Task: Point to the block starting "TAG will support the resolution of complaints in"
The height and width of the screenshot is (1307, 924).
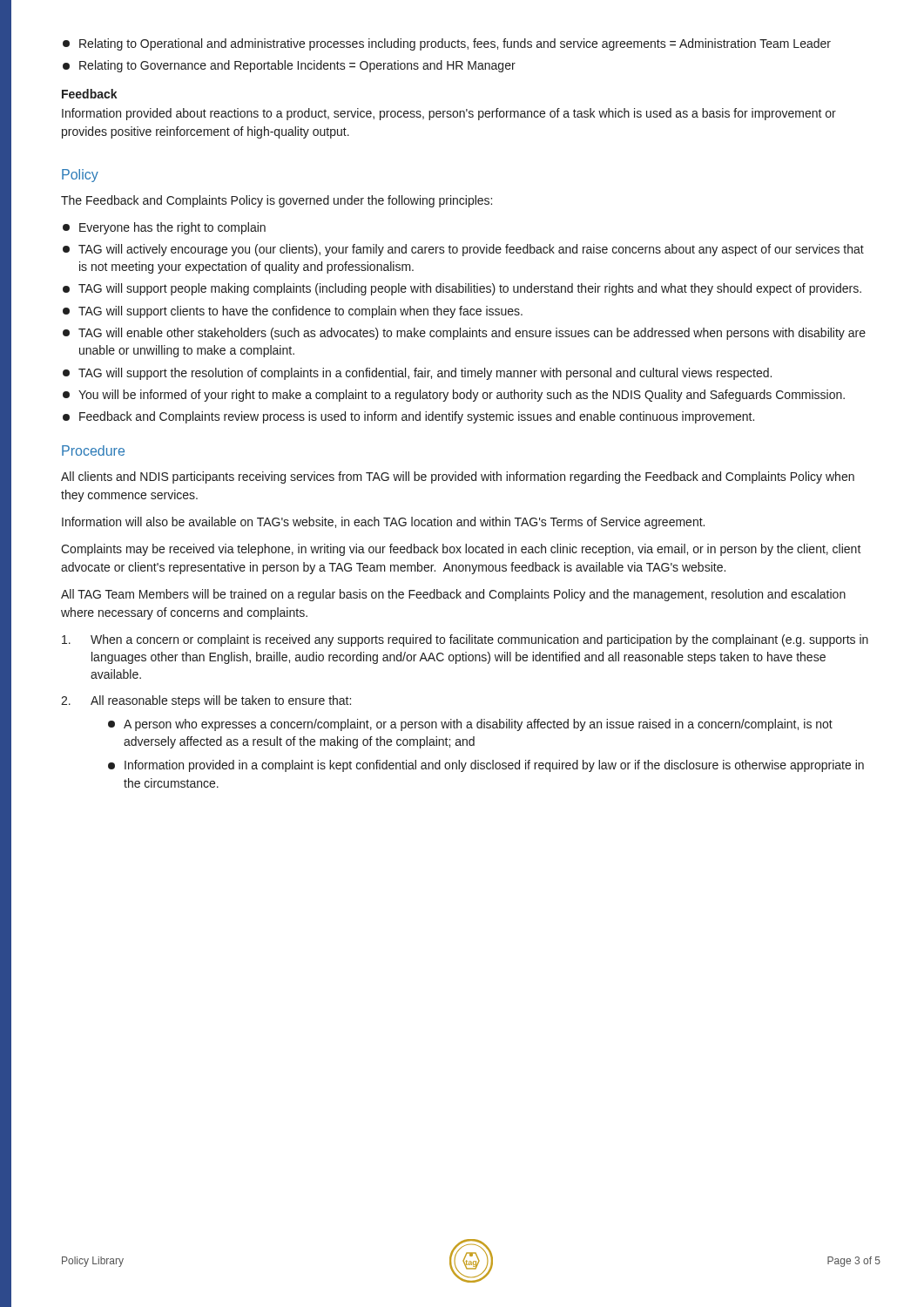Action: [418, 373]
